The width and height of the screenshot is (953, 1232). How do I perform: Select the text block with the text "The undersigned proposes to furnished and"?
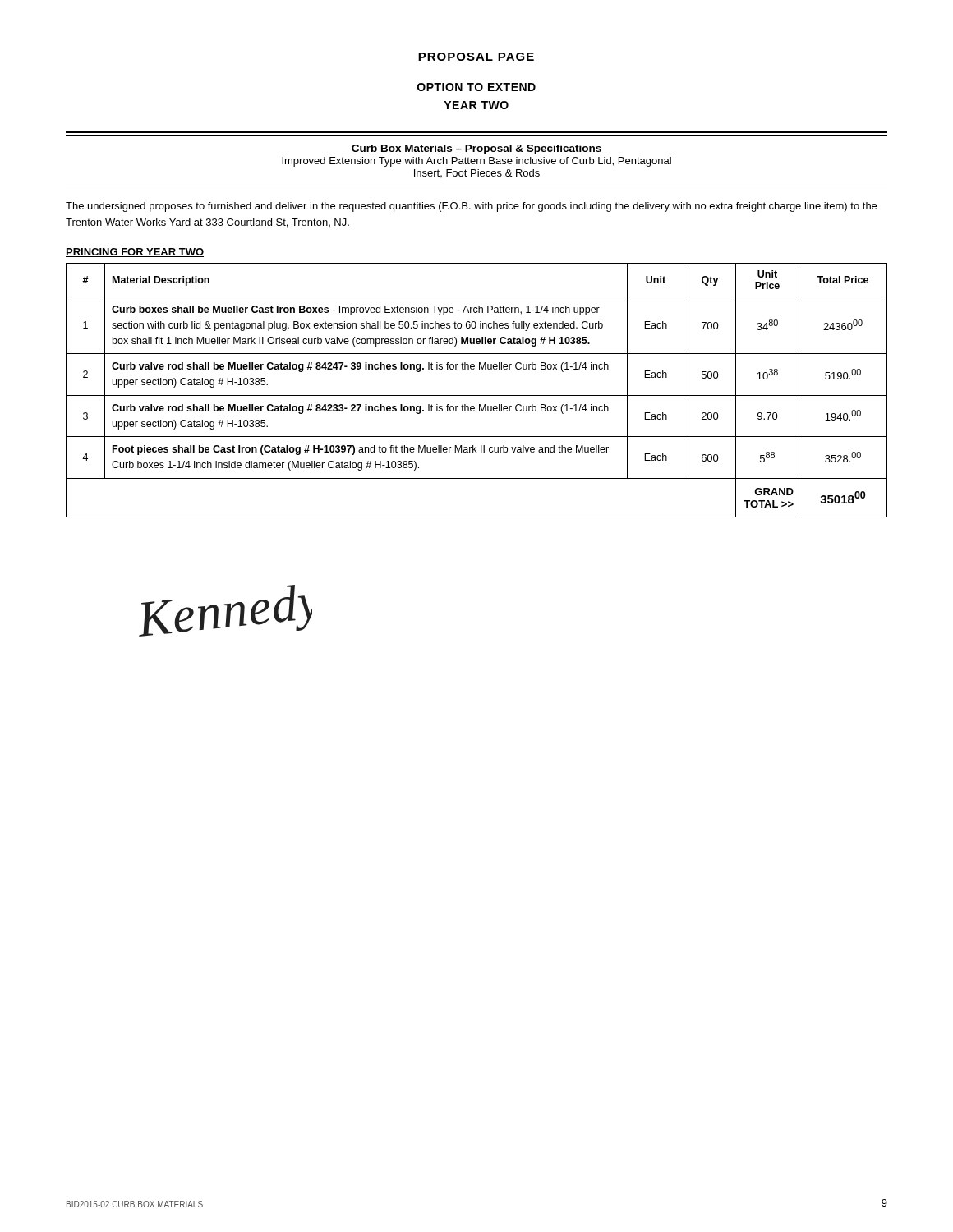[472, 214]
